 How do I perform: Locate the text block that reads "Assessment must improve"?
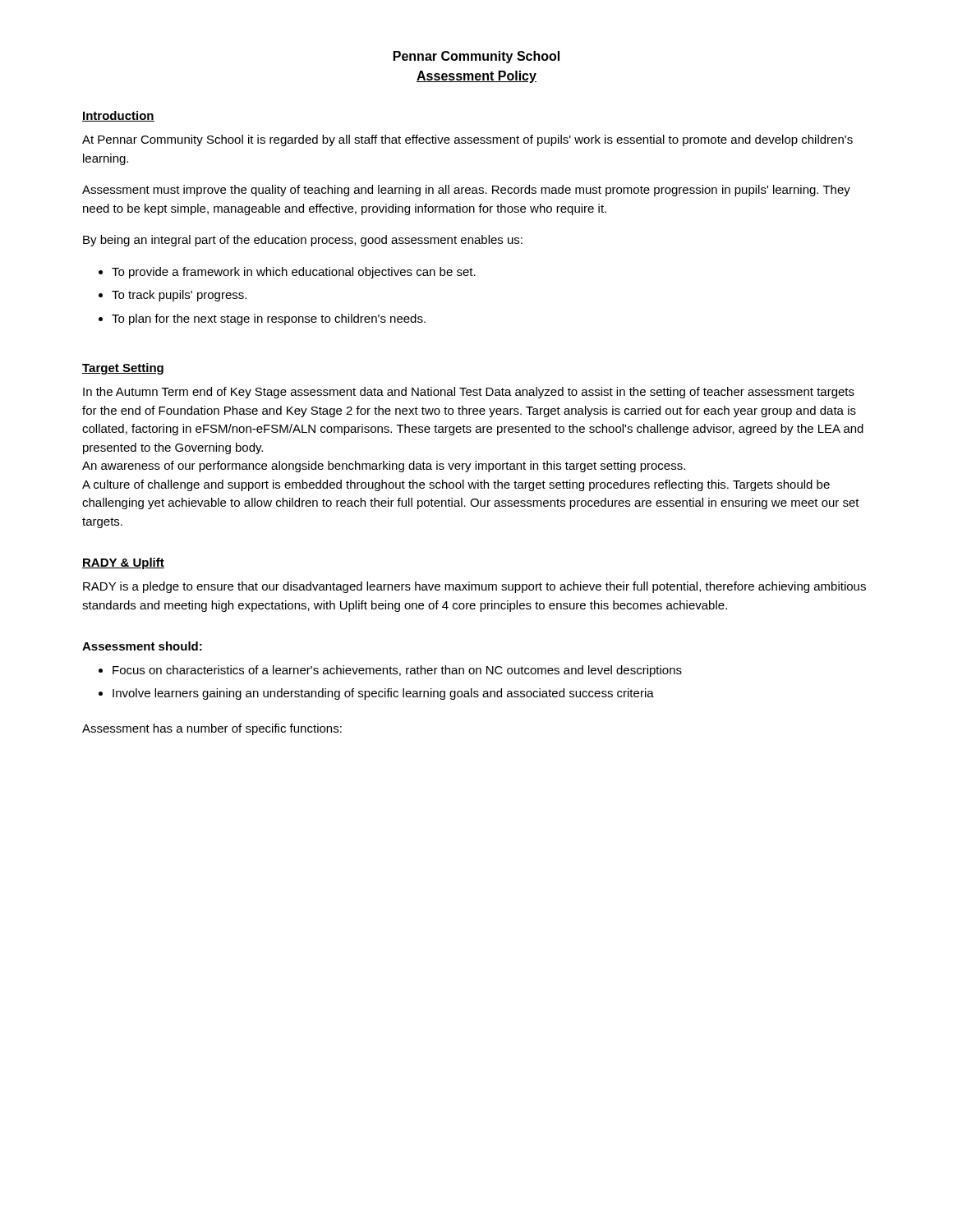pos(476,199)
